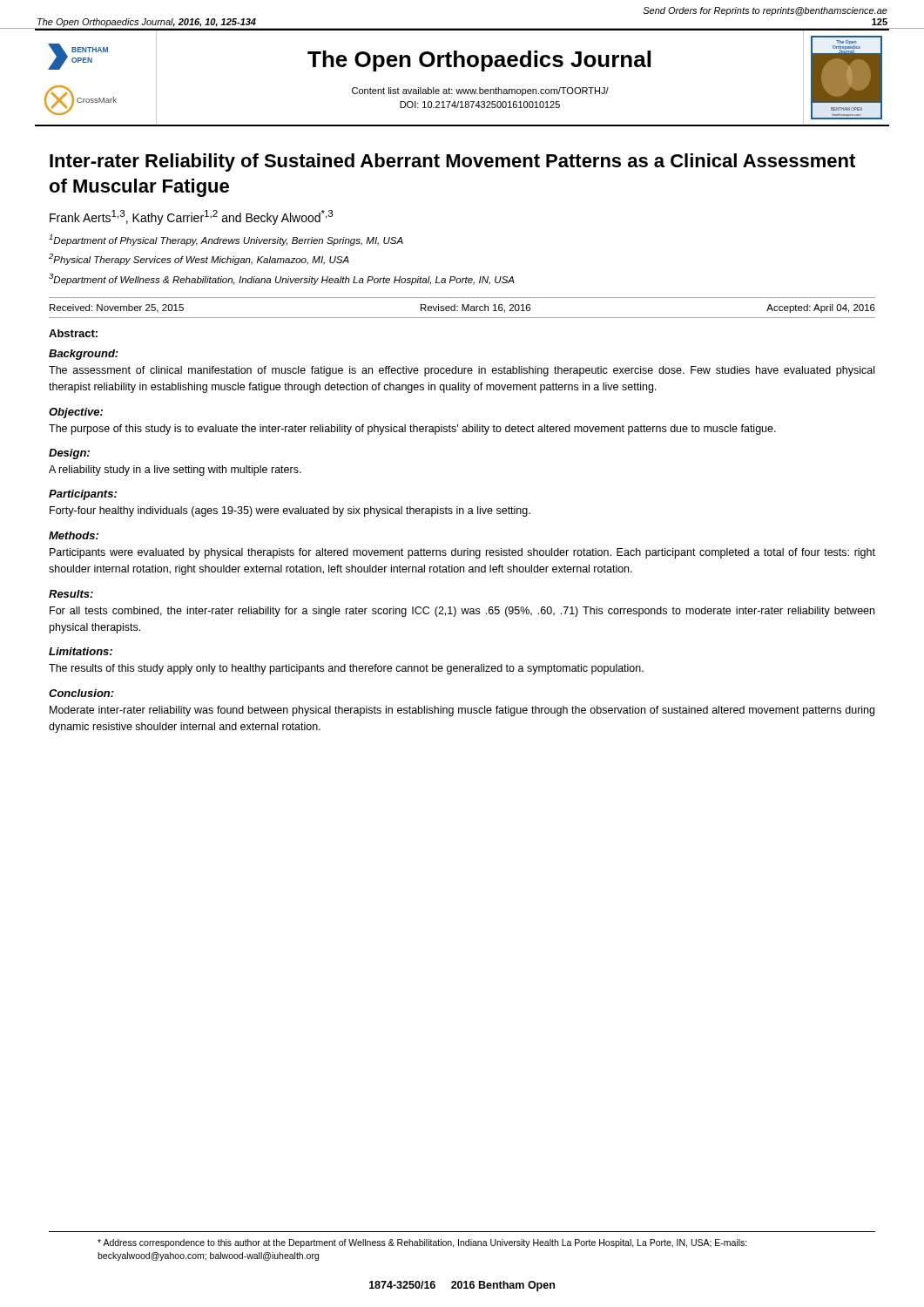
Task: Select the block starting "For all tests combined, the inter-rater"
Action: tap(462, 619)
